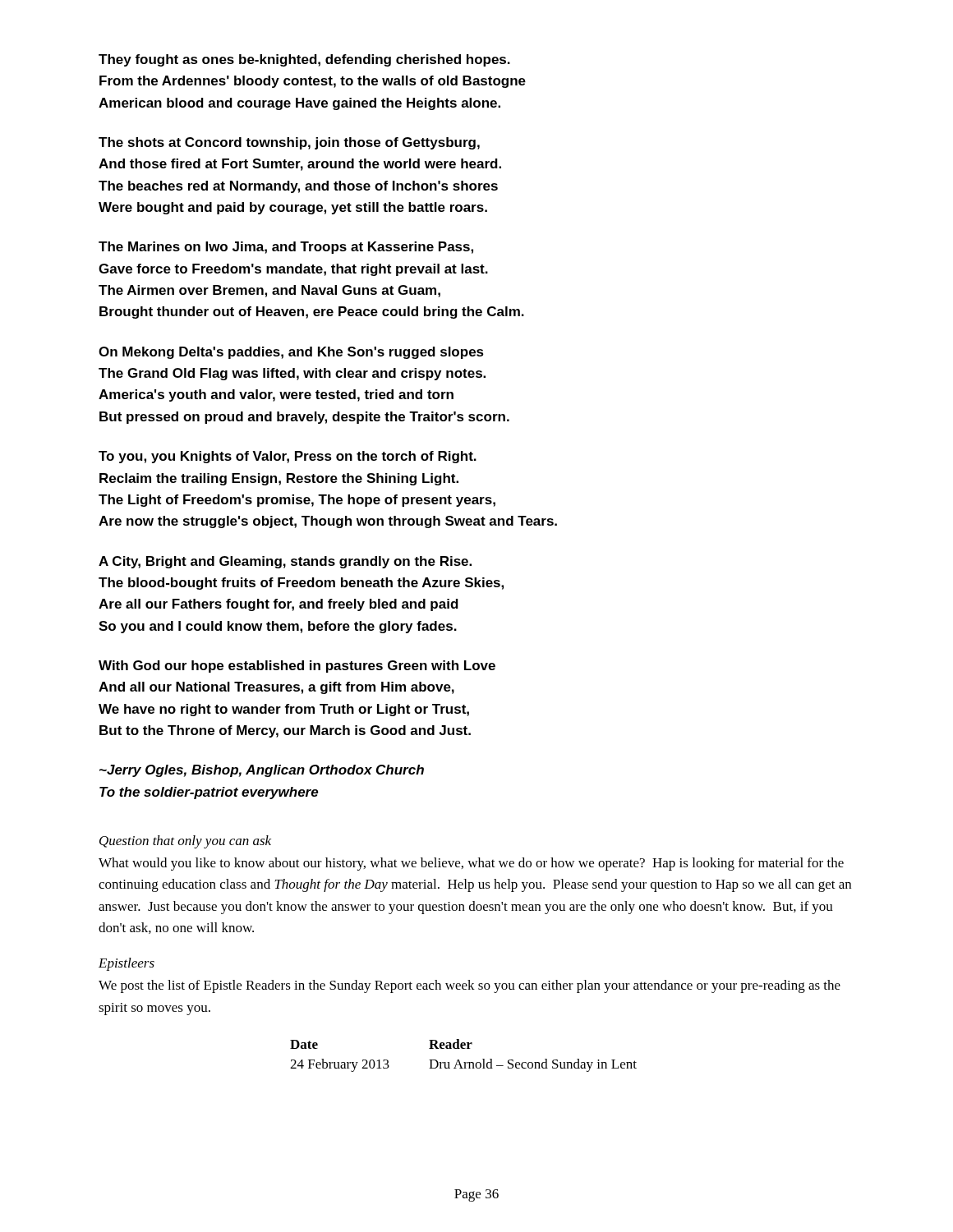
Task: Locate the text starting "A City, Bright and Gleaming, stands grandly"
Action: 302,593
